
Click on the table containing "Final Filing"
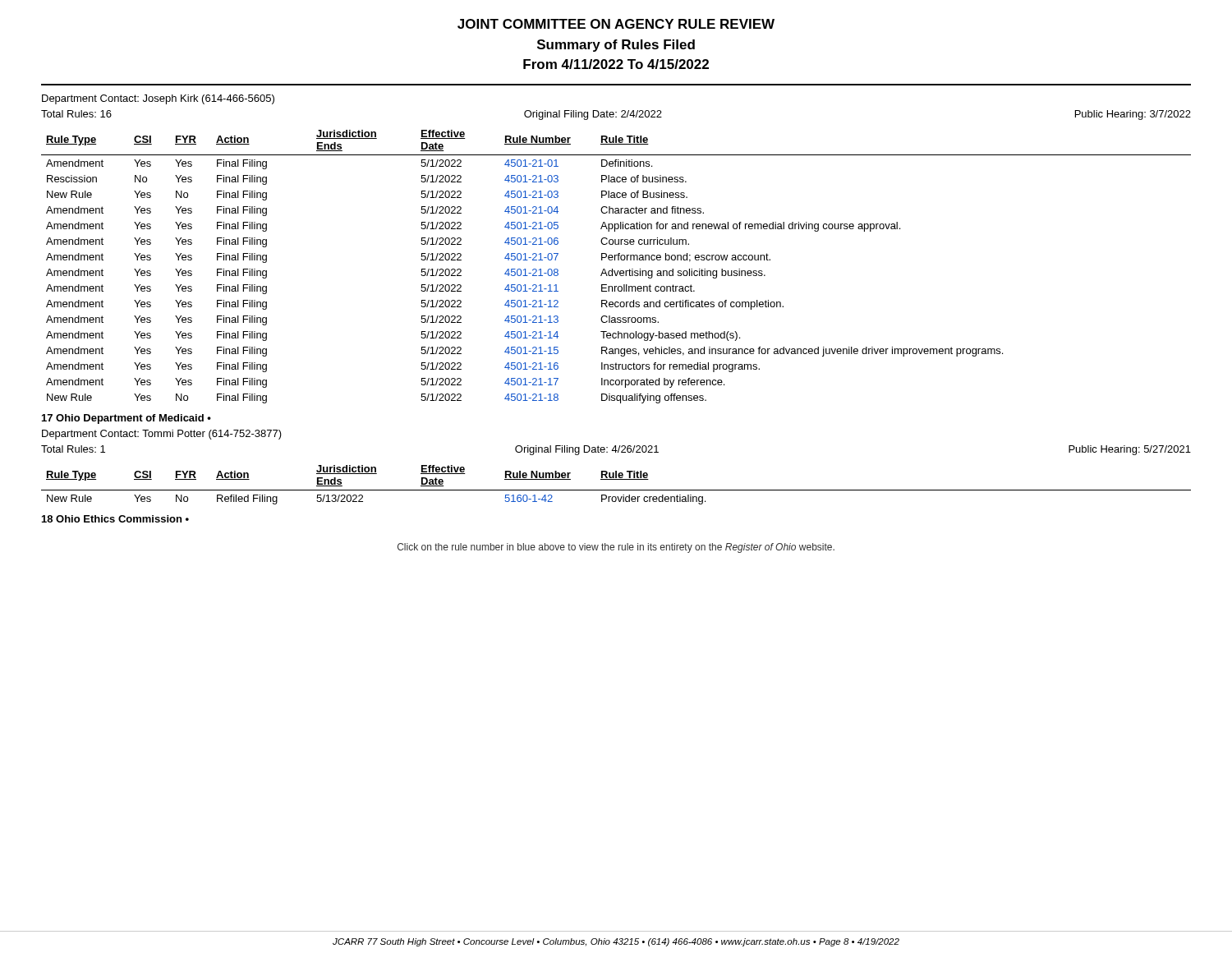(616, 265)
